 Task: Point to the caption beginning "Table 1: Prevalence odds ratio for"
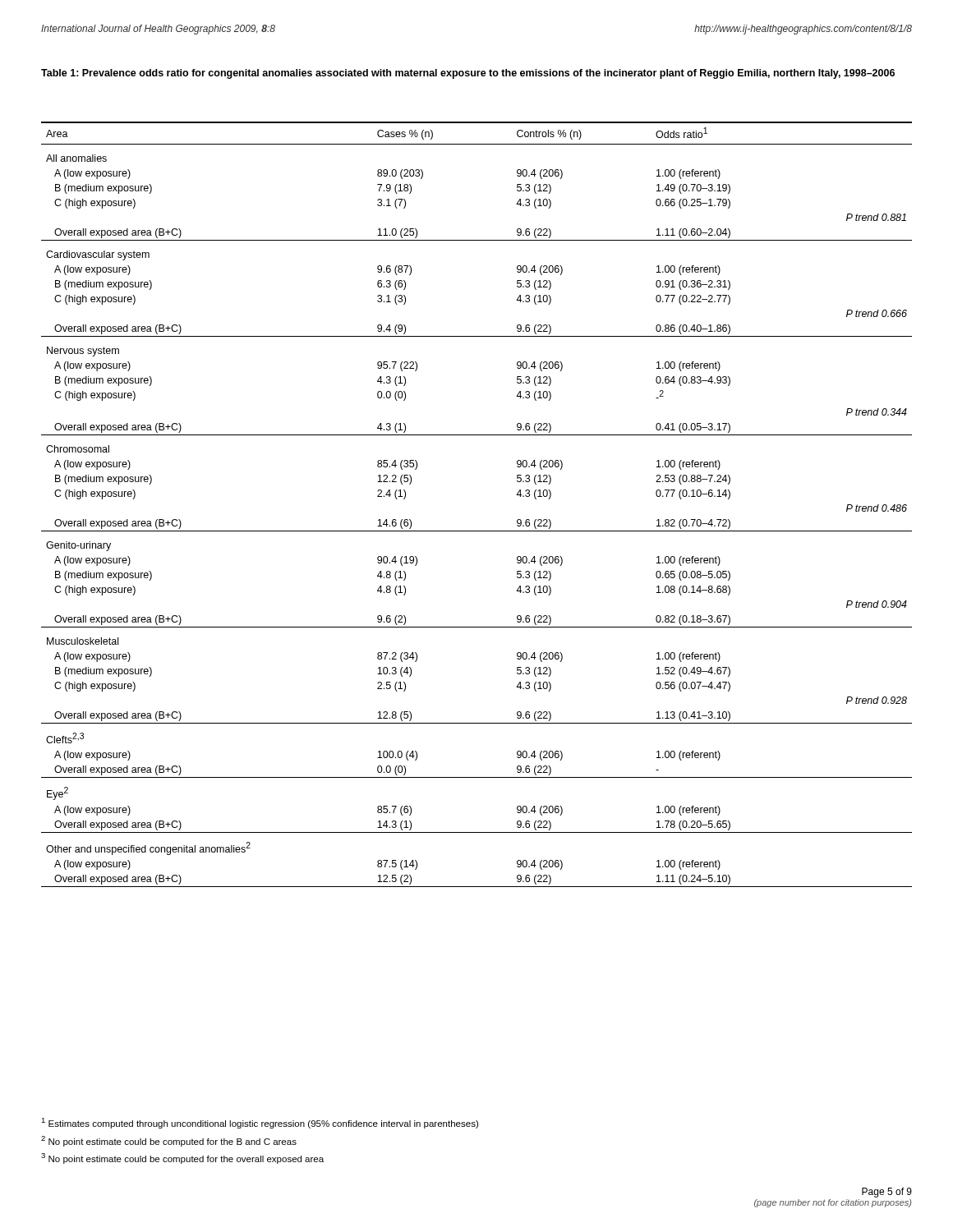coord(468,73)
